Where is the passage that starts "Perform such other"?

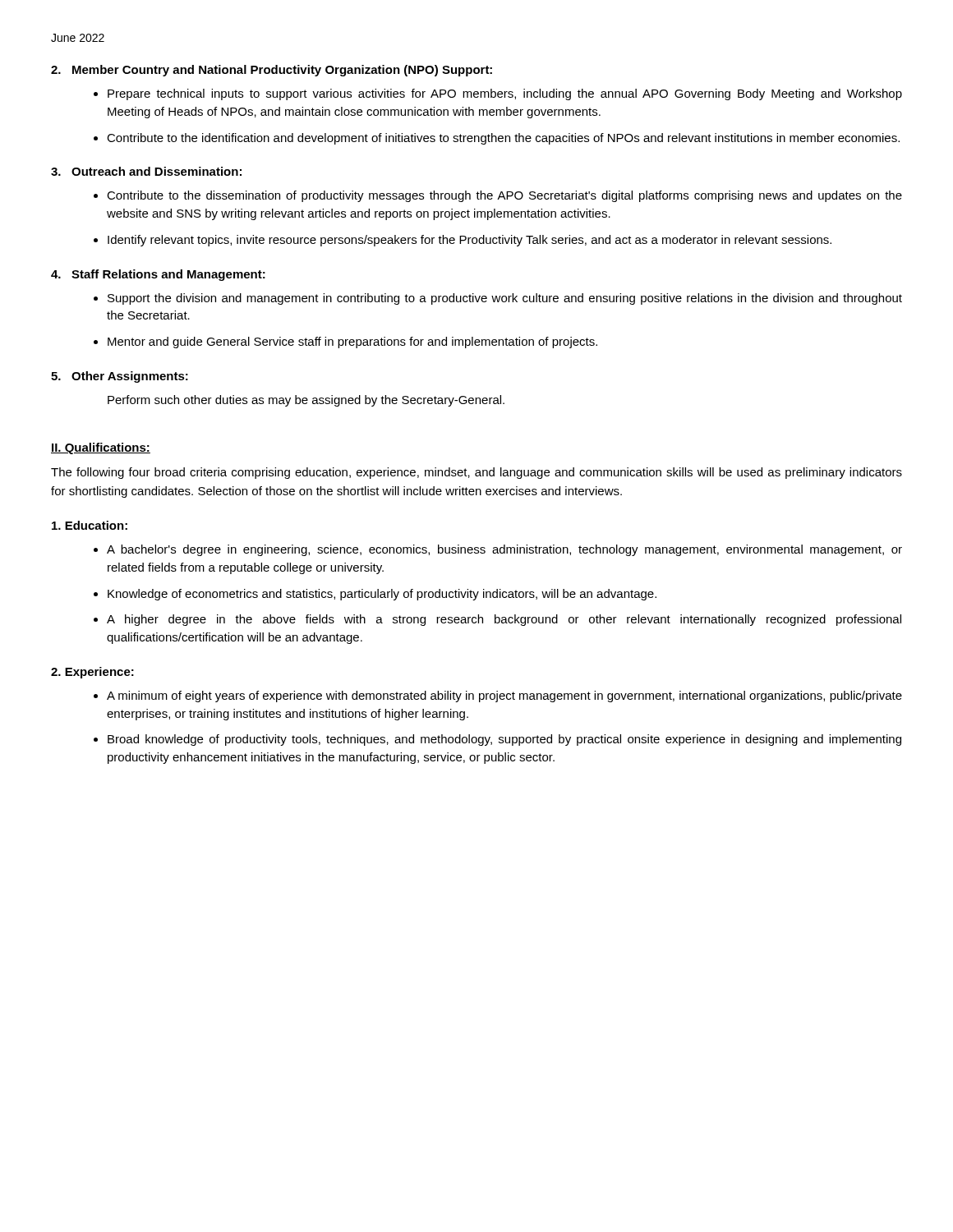click(306, 399)
